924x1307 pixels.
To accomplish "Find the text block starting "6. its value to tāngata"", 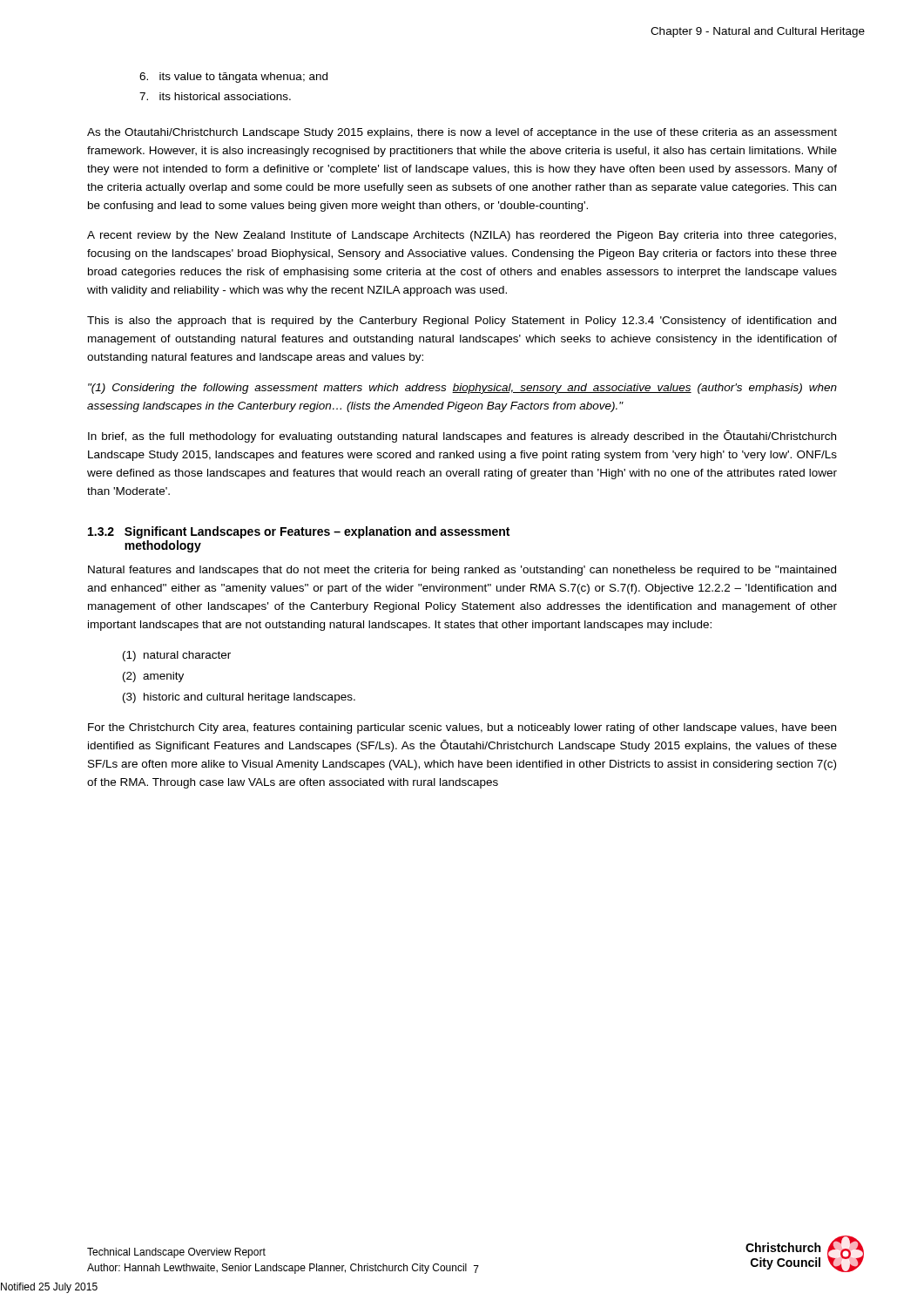I will pos(234,76).
